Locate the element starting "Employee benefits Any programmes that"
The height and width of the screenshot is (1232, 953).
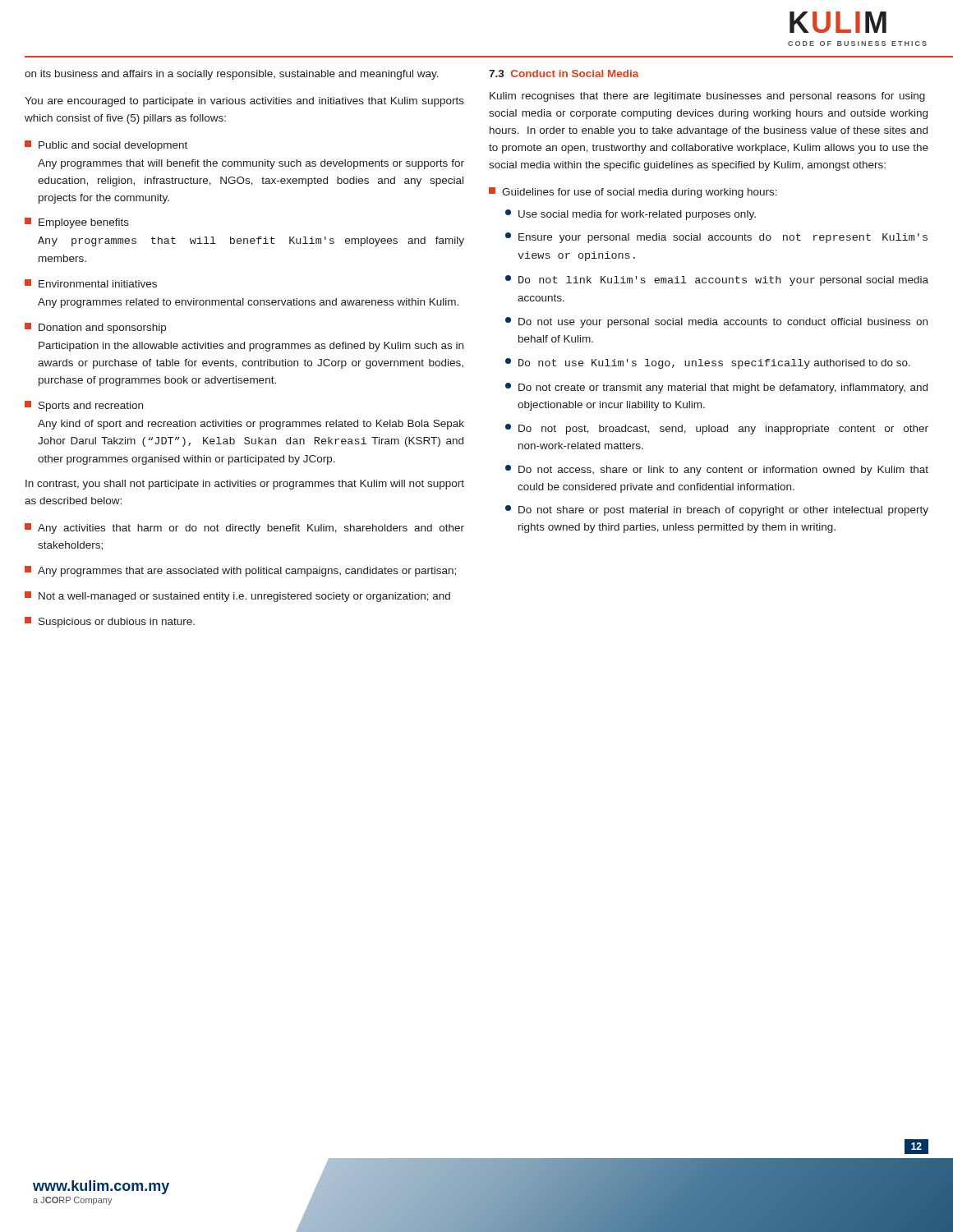tap(244, 241)
